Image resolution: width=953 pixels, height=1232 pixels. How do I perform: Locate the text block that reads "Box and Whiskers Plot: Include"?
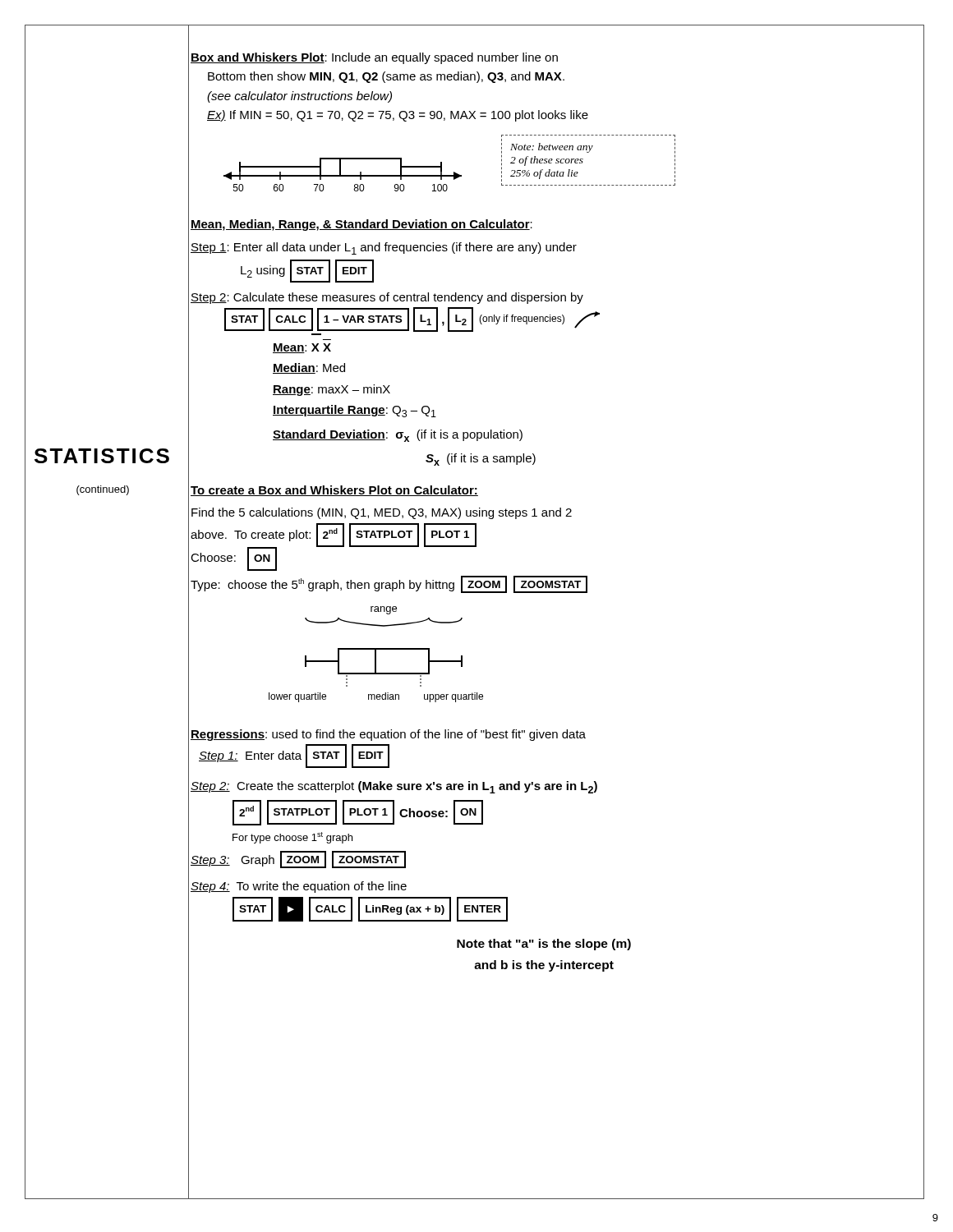coord(389,86)
